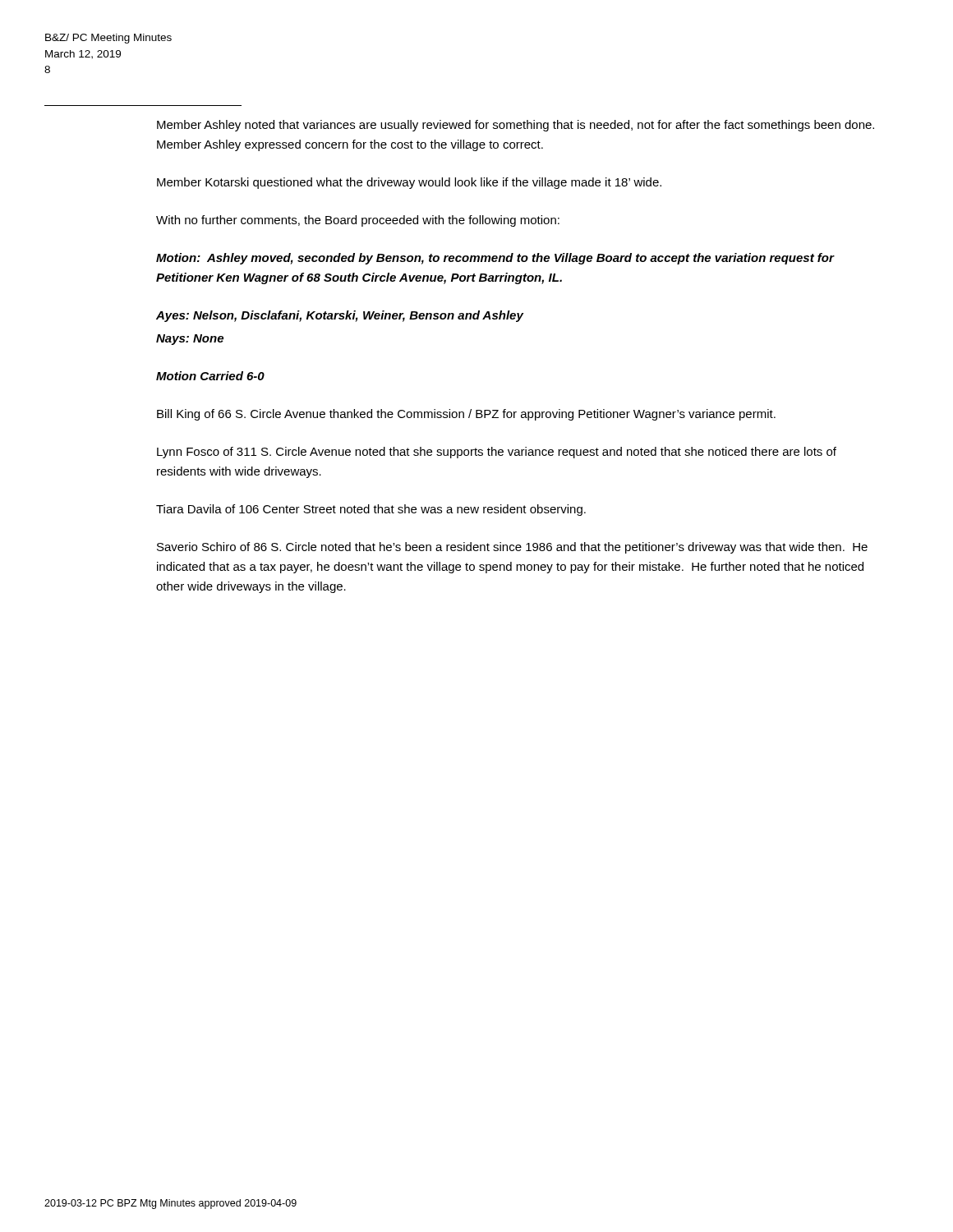Locate the text block with the text "Bill King of 66 S. Circle Avenue"
953x1232 pixels.
[x=466, y=414]
